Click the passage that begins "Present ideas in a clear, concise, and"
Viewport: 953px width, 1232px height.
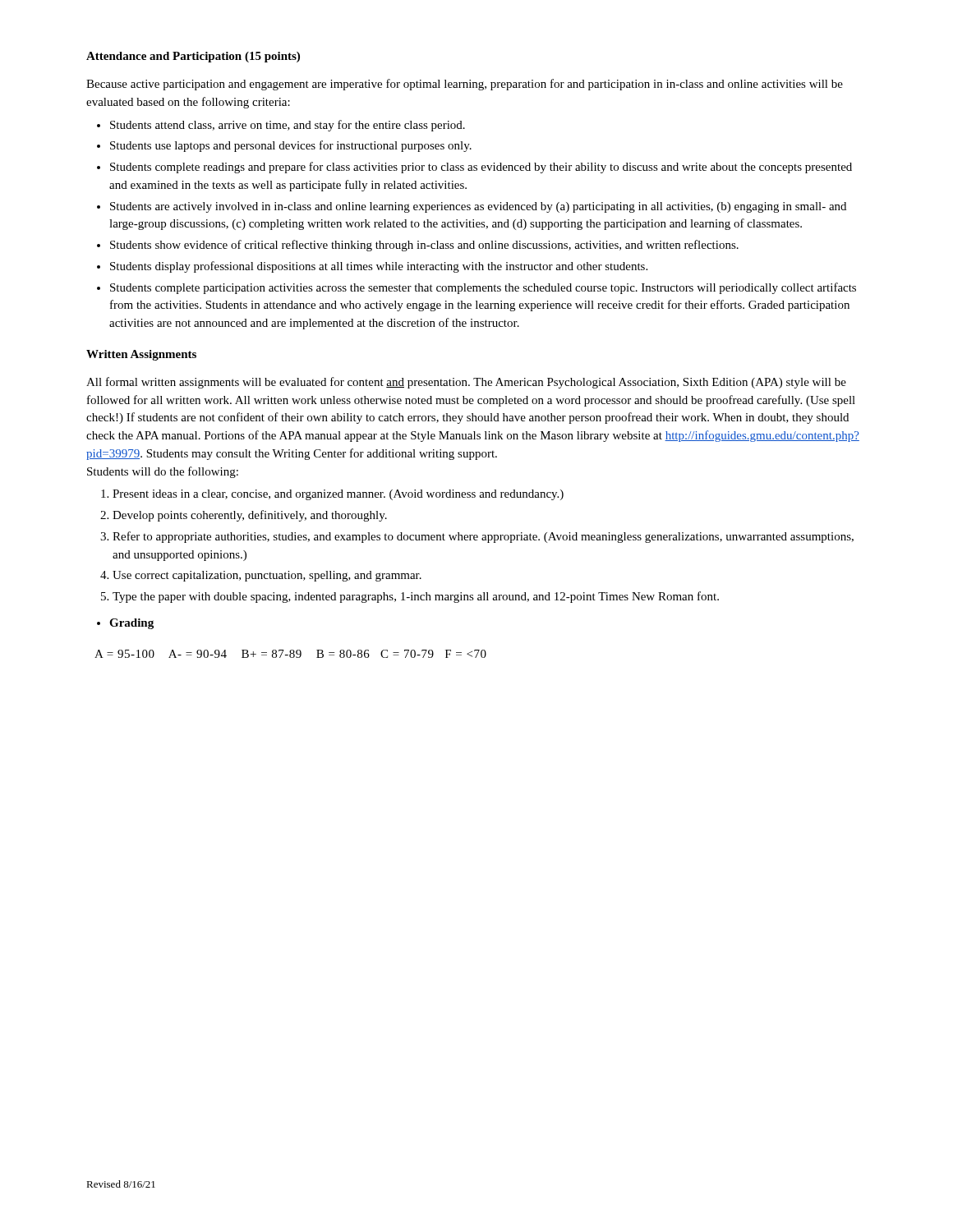[x=490, y=495]
